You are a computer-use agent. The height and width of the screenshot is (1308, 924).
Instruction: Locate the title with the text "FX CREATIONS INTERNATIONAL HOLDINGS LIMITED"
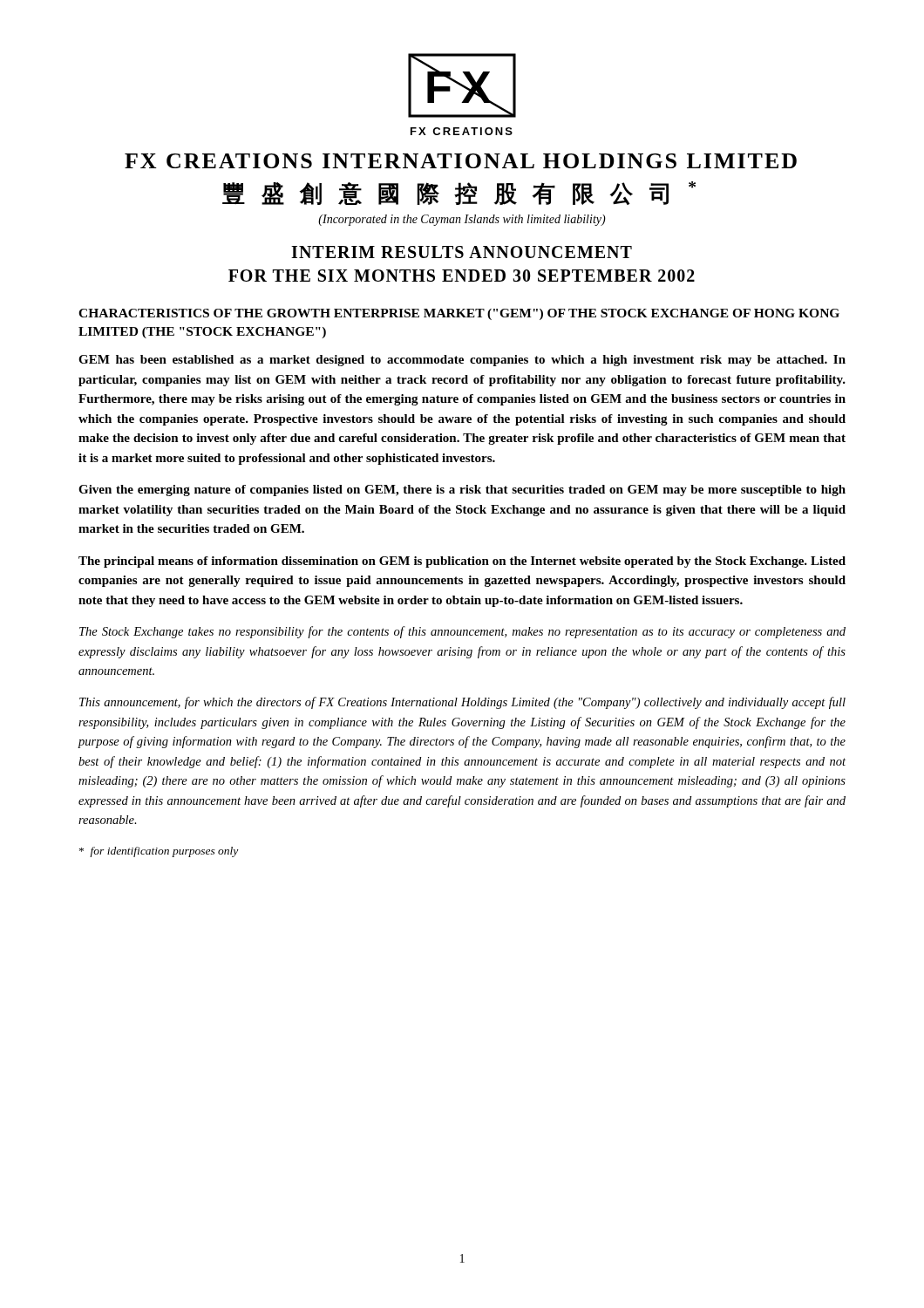462,161
